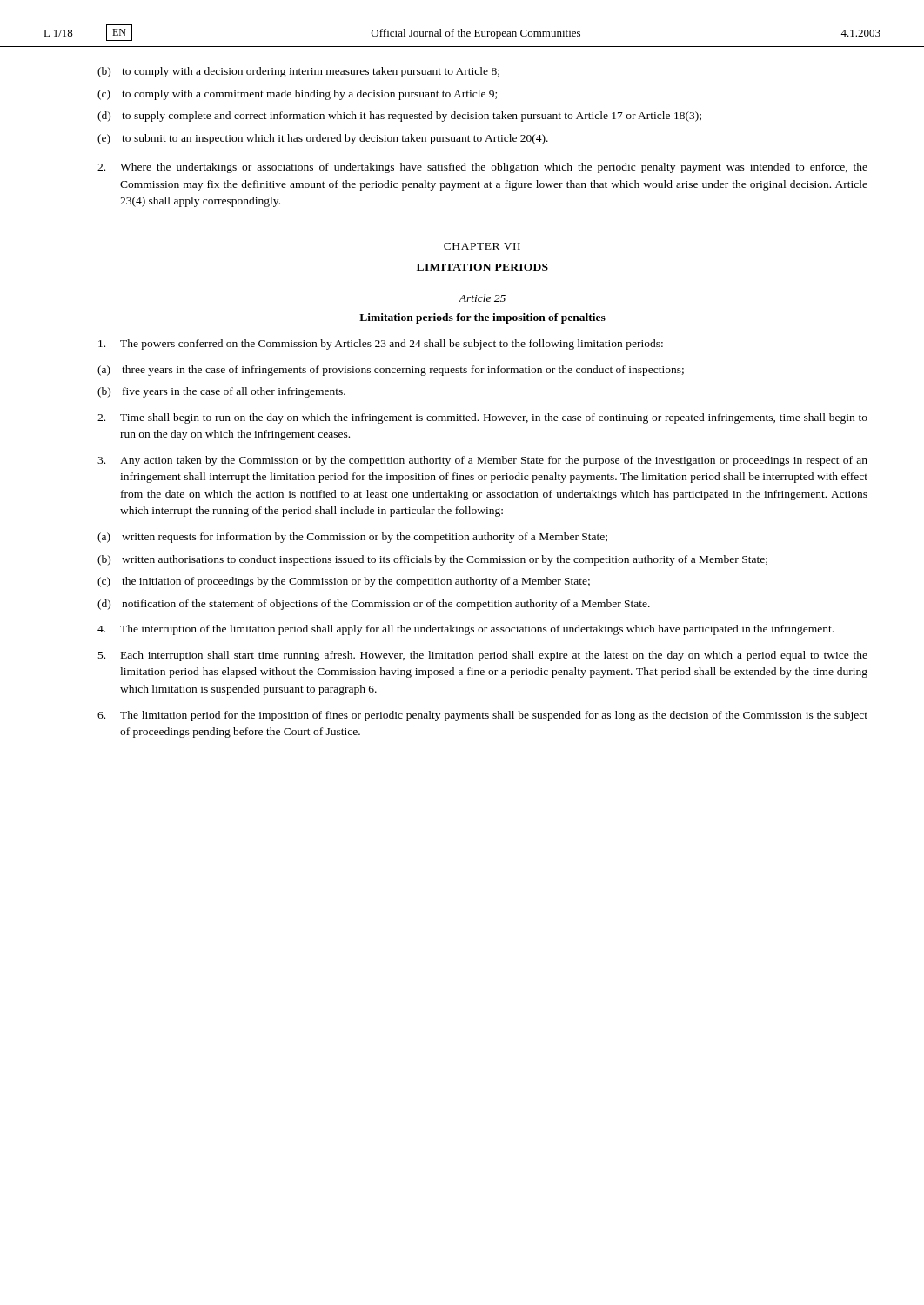Click the passage that begins "The powers conferred on the Commission by"
Screen dimensions: 1305x924
coord(482,343)
